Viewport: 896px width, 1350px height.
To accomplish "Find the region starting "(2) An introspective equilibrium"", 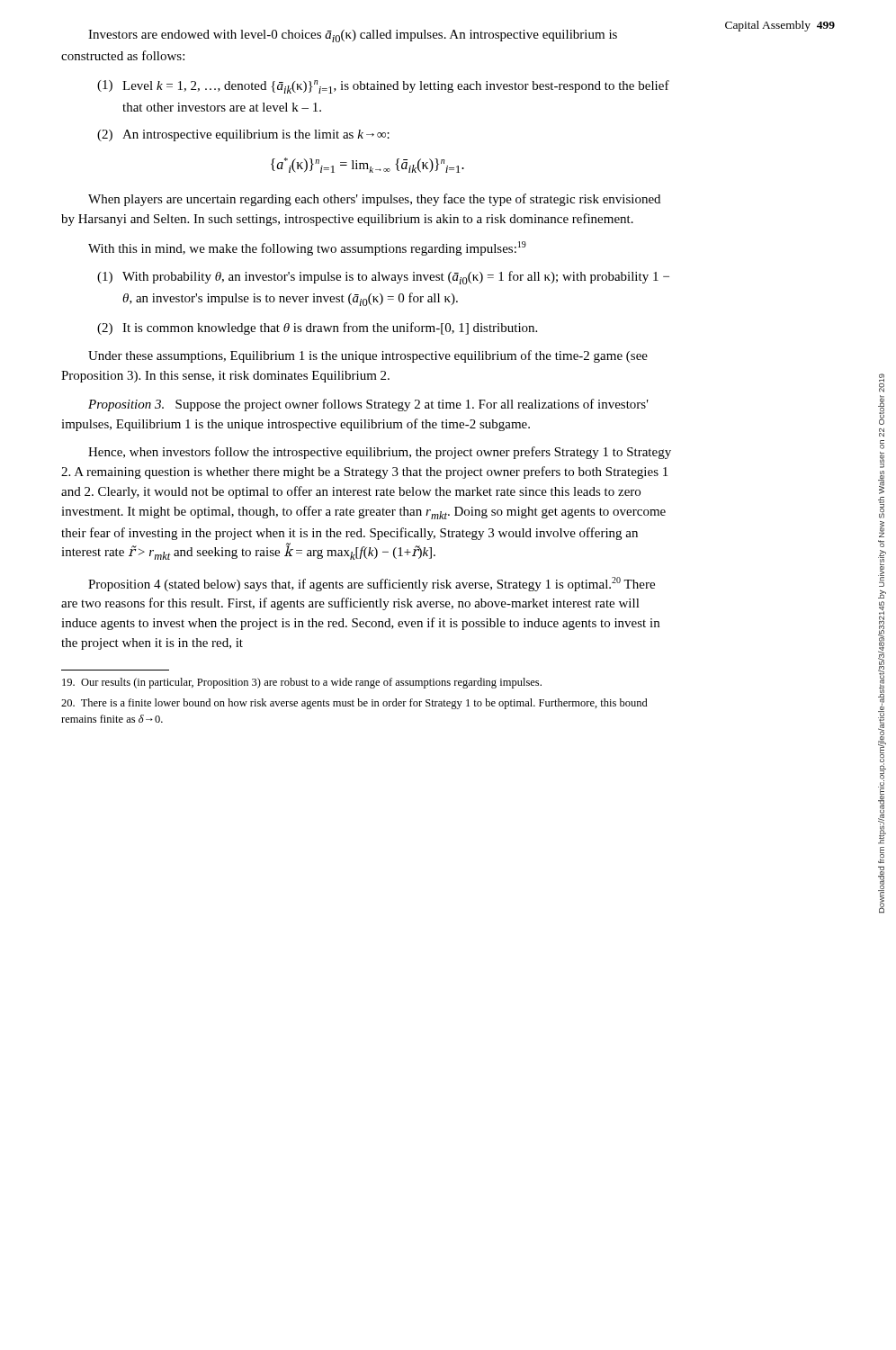I will pyautogui.click(x=244, y=135).
